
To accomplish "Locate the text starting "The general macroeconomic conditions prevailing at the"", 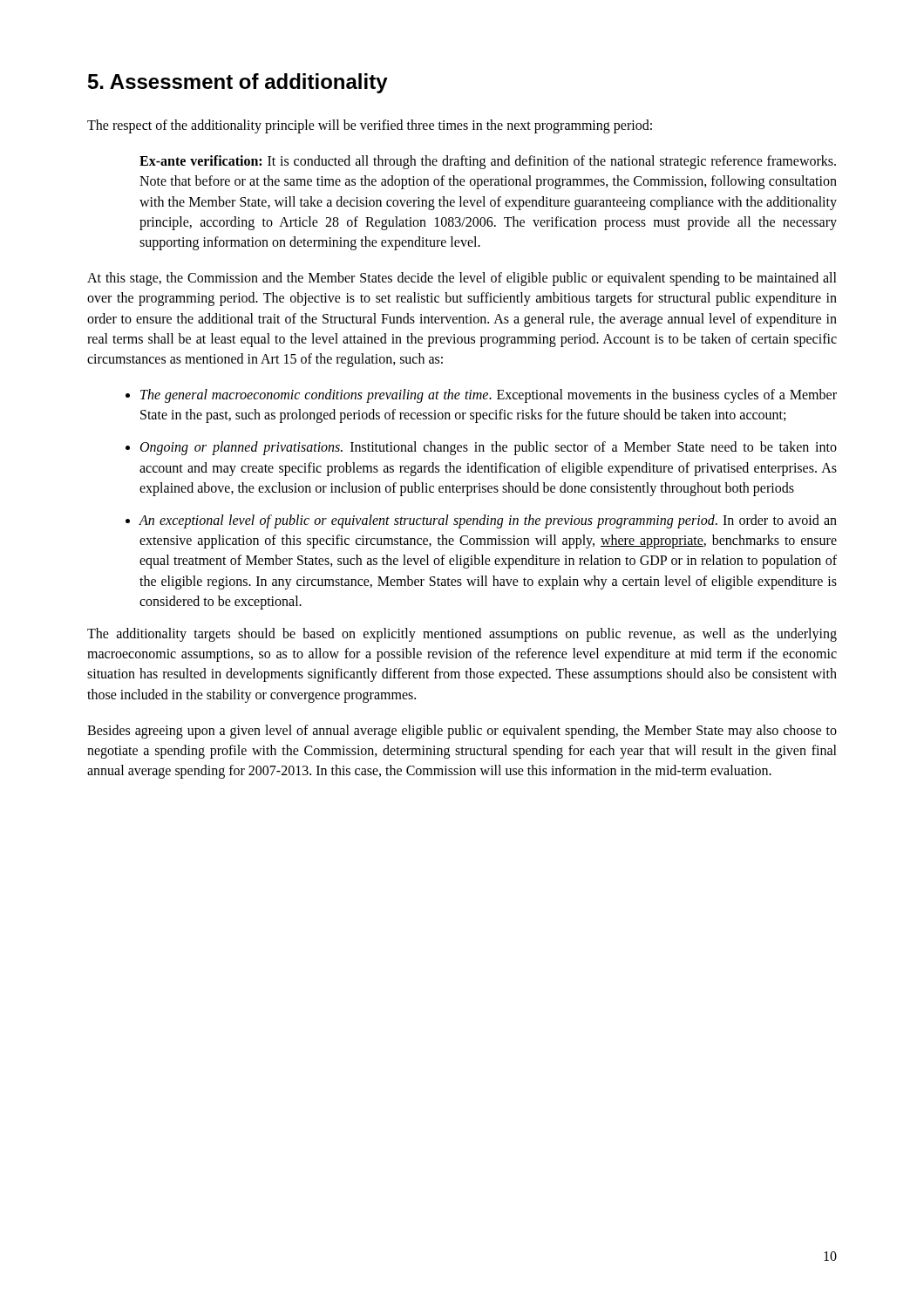I will (x=488, y=405).
